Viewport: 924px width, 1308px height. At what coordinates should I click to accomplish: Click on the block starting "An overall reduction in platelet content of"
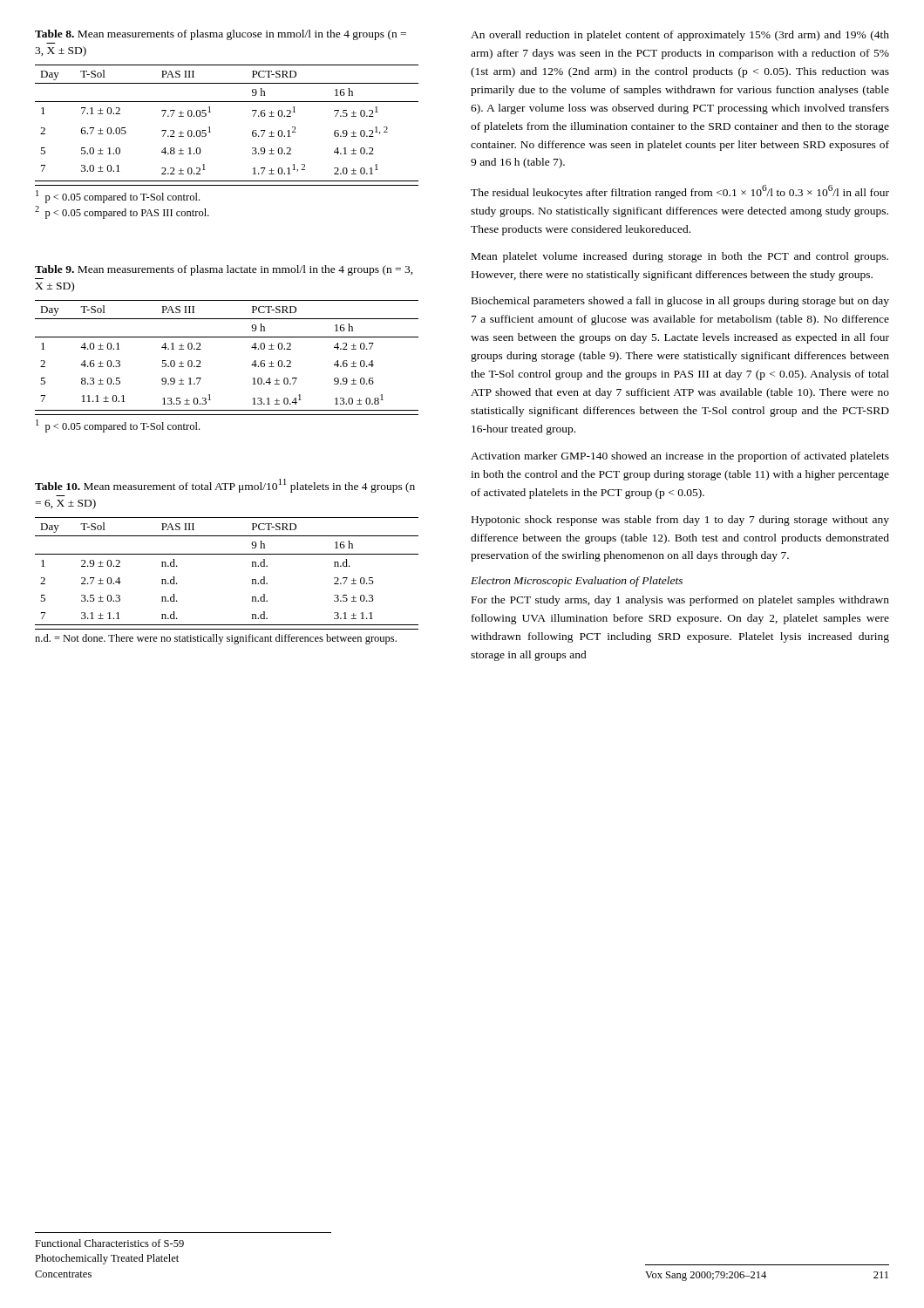(680, 98)
